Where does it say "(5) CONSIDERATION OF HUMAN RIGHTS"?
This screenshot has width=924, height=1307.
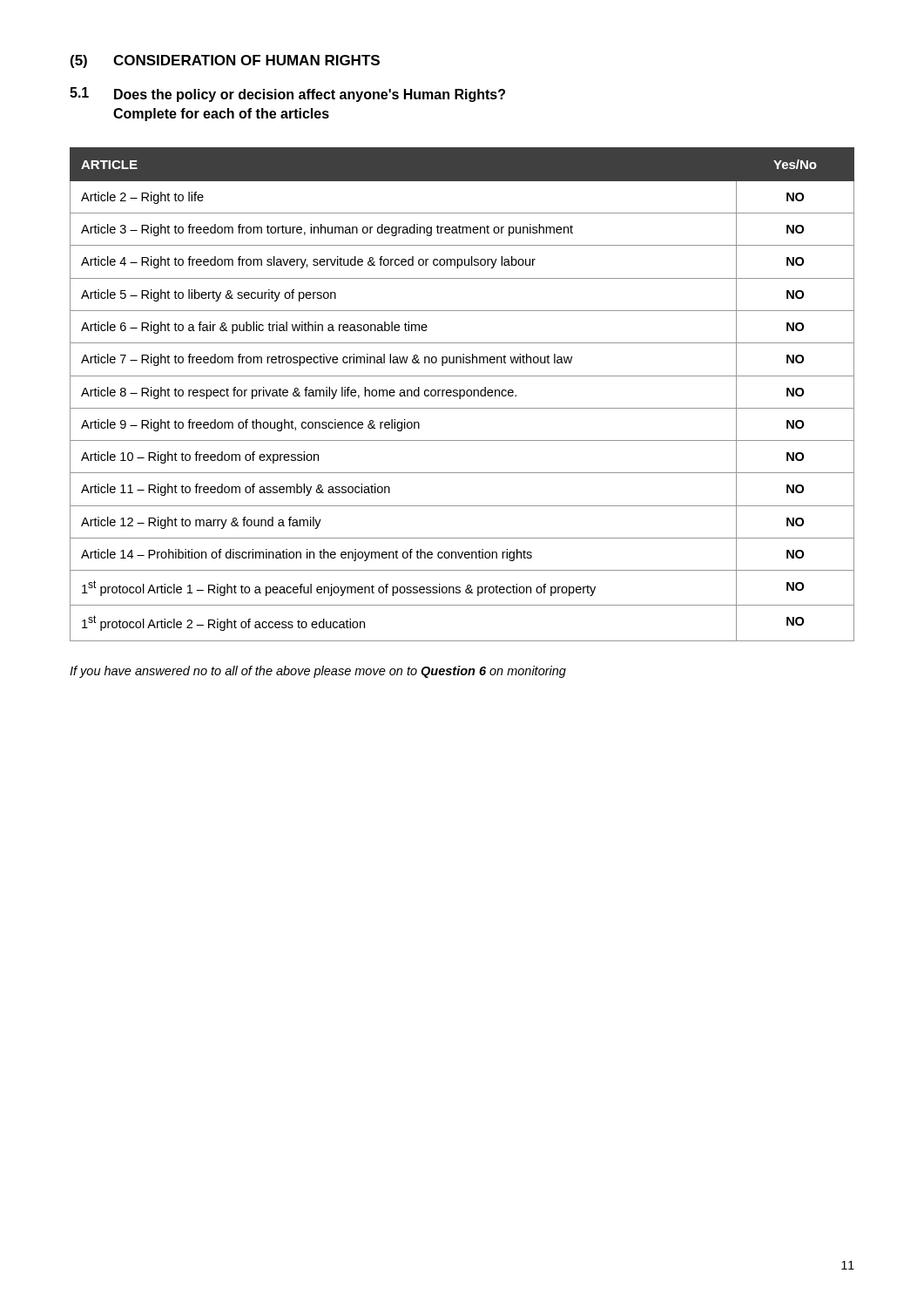click(x=225, y=61)
